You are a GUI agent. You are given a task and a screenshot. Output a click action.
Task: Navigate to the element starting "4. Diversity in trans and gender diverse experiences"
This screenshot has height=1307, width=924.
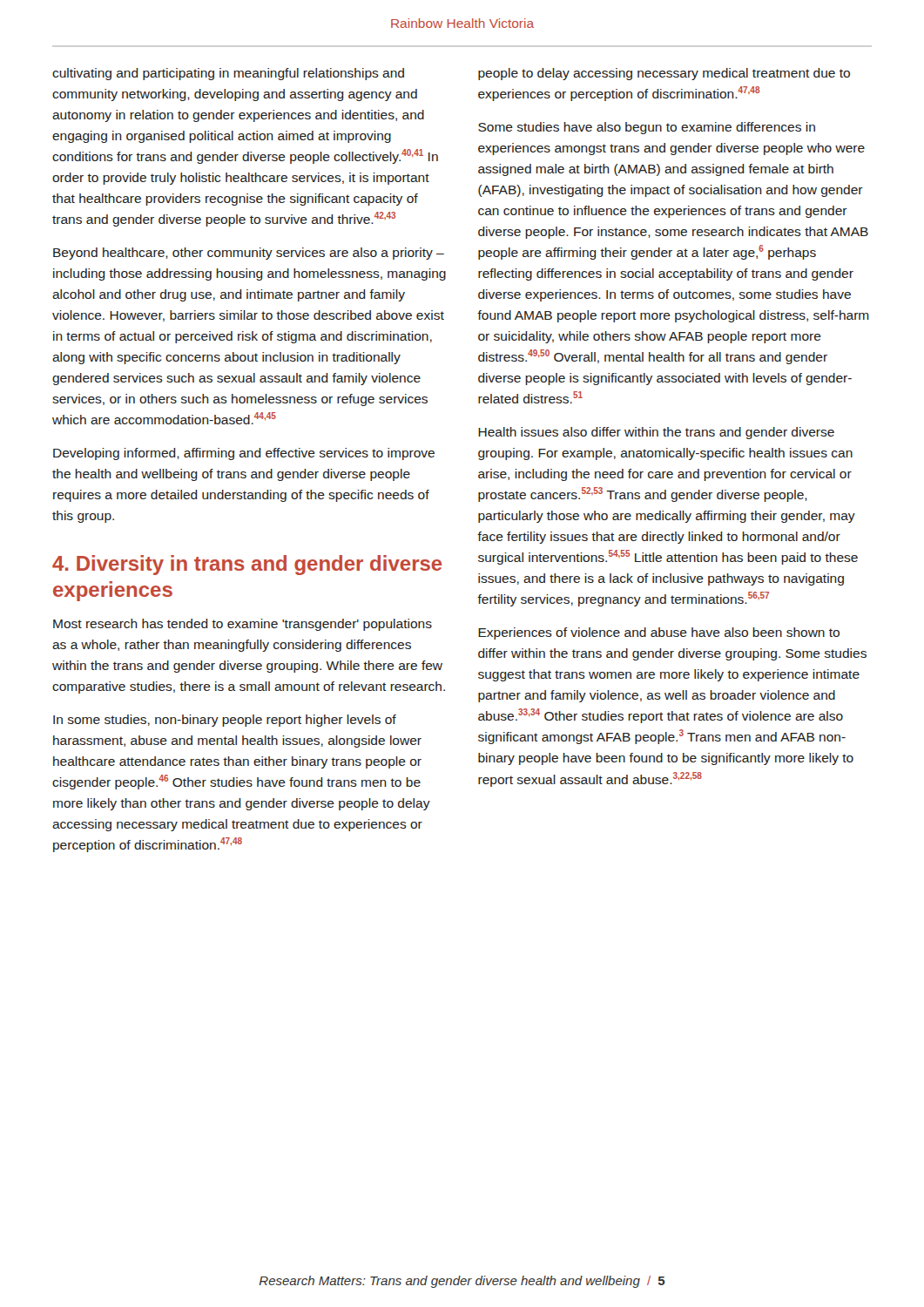247,577
